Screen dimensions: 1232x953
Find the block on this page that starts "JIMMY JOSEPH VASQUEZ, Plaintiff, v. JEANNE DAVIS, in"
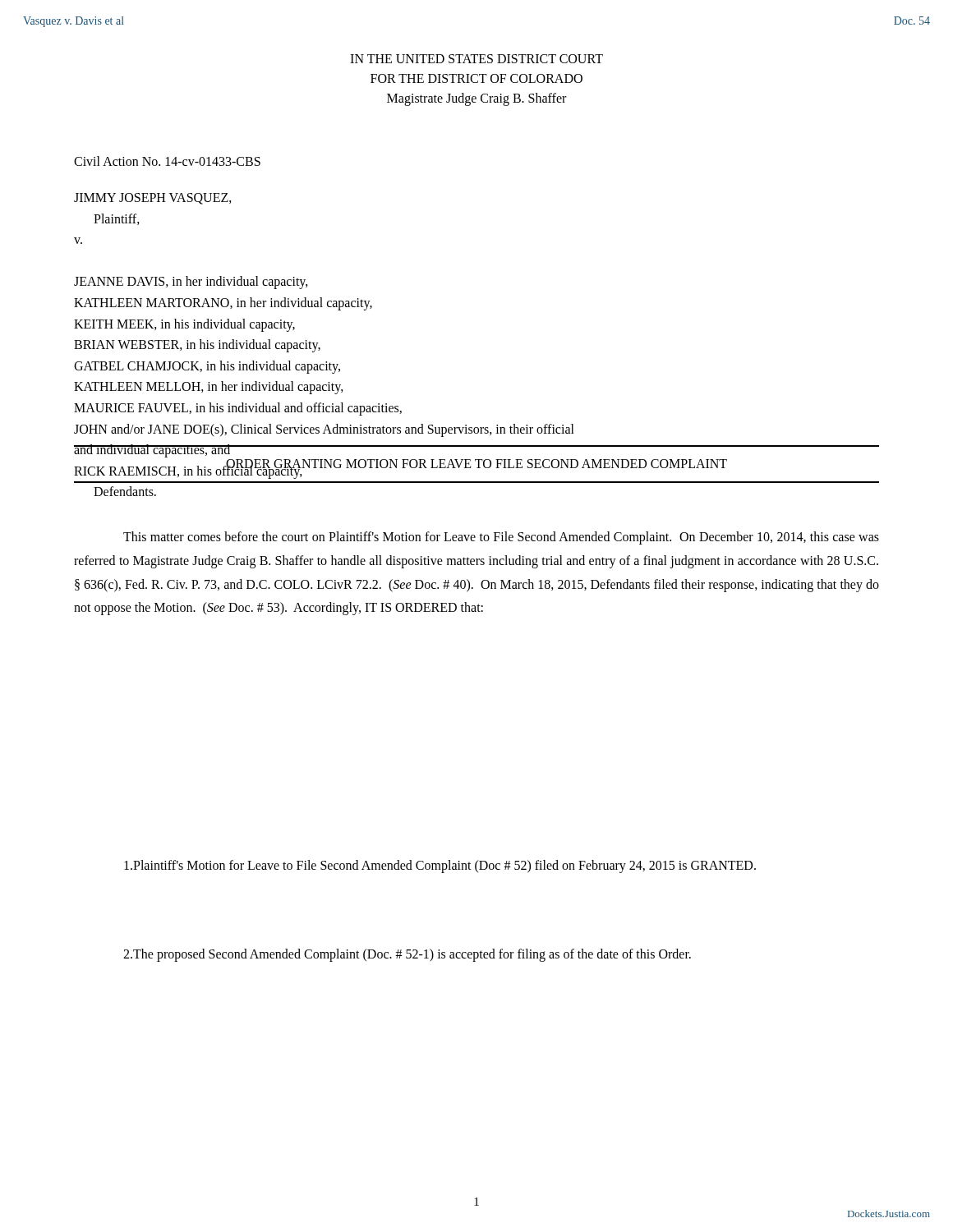[324, 345]
